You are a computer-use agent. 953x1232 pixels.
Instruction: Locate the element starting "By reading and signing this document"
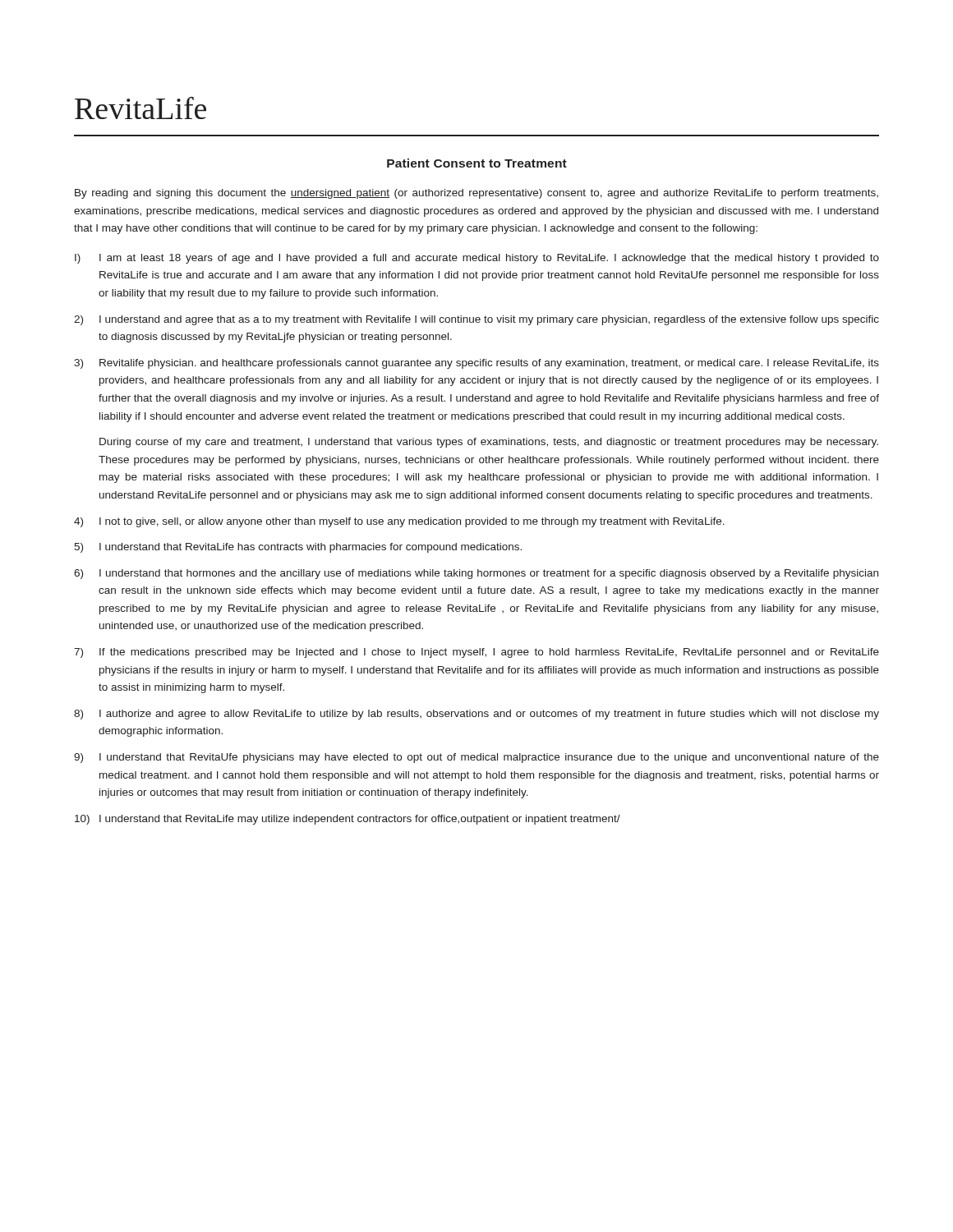[x=476, y=210]
